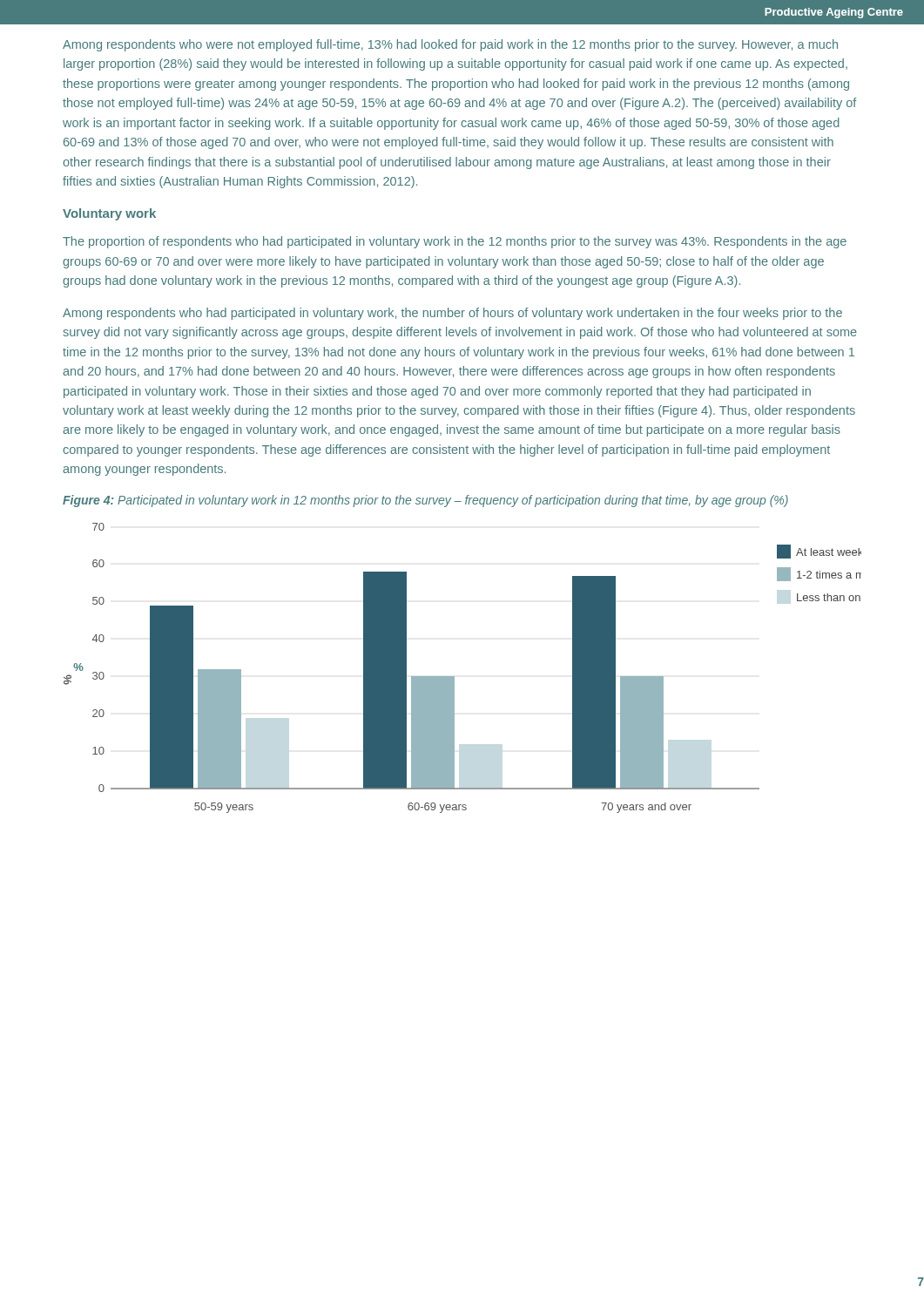This screenshot has width=924, height=1307.
Task: Locate the text block starting "The proportion of respondents who had participated in"
Action: 455,261
